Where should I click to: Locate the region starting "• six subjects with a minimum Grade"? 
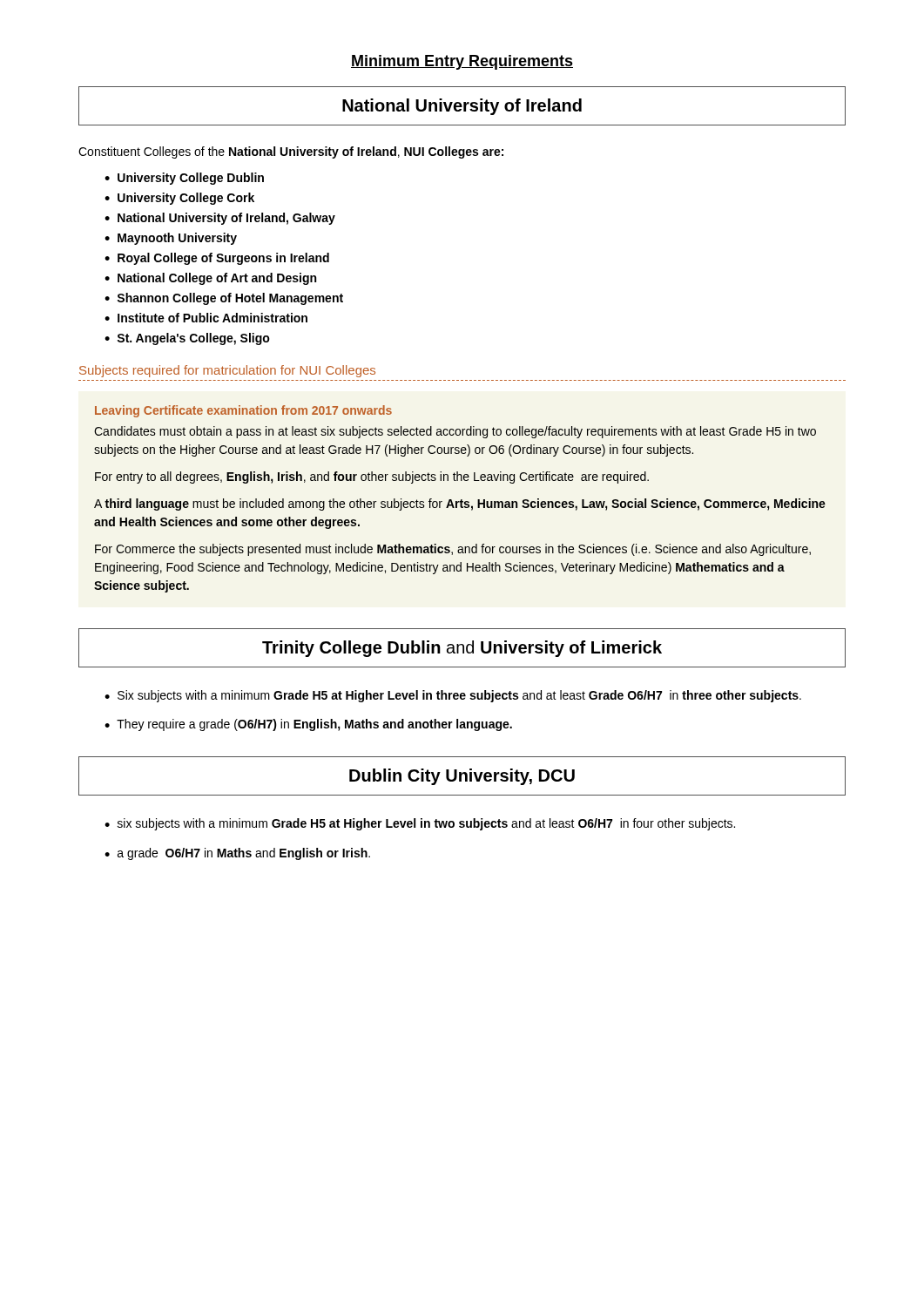click(420, 826)
